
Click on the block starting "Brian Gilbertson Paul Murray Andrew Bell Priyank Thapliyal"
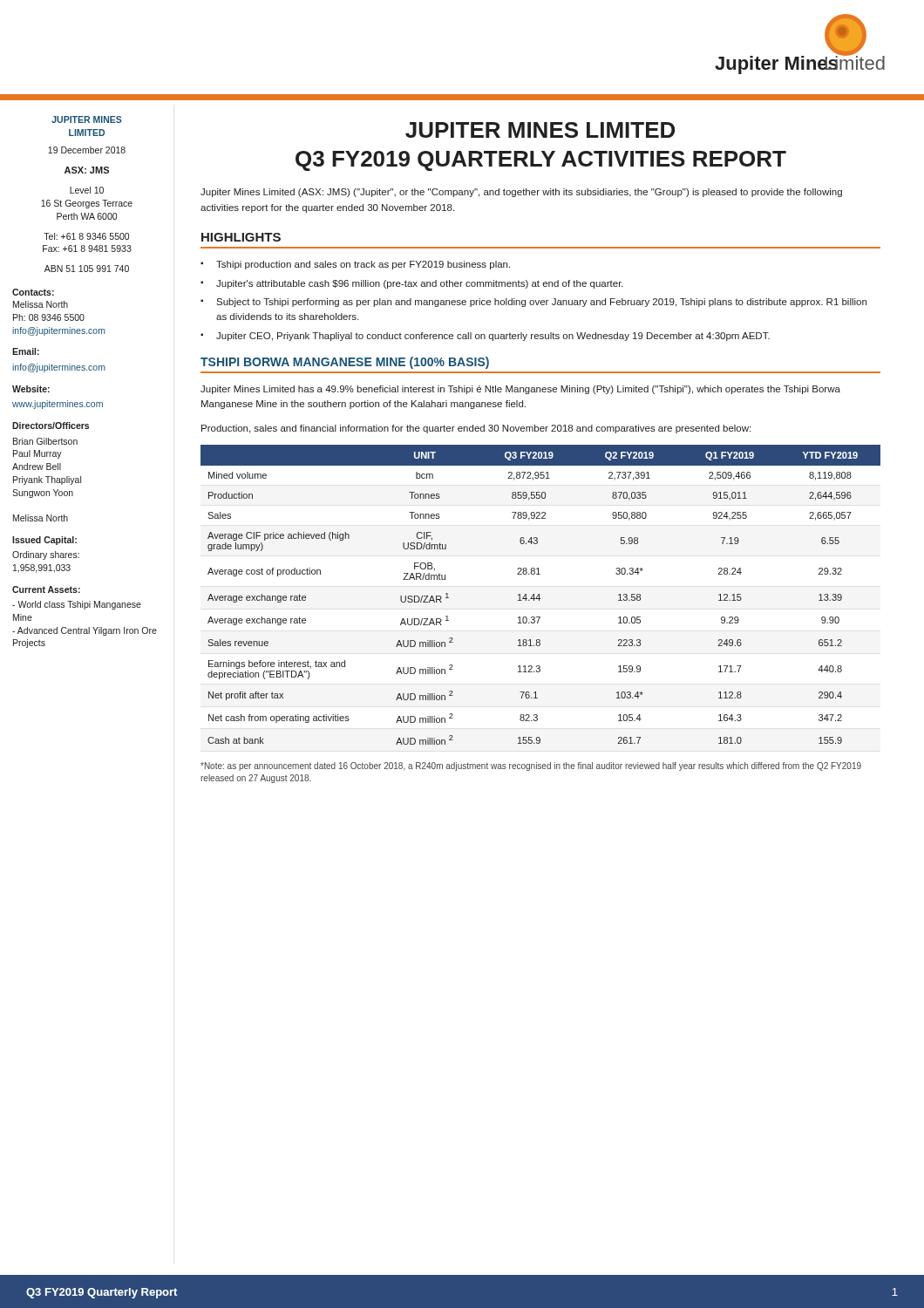[47, 479]
